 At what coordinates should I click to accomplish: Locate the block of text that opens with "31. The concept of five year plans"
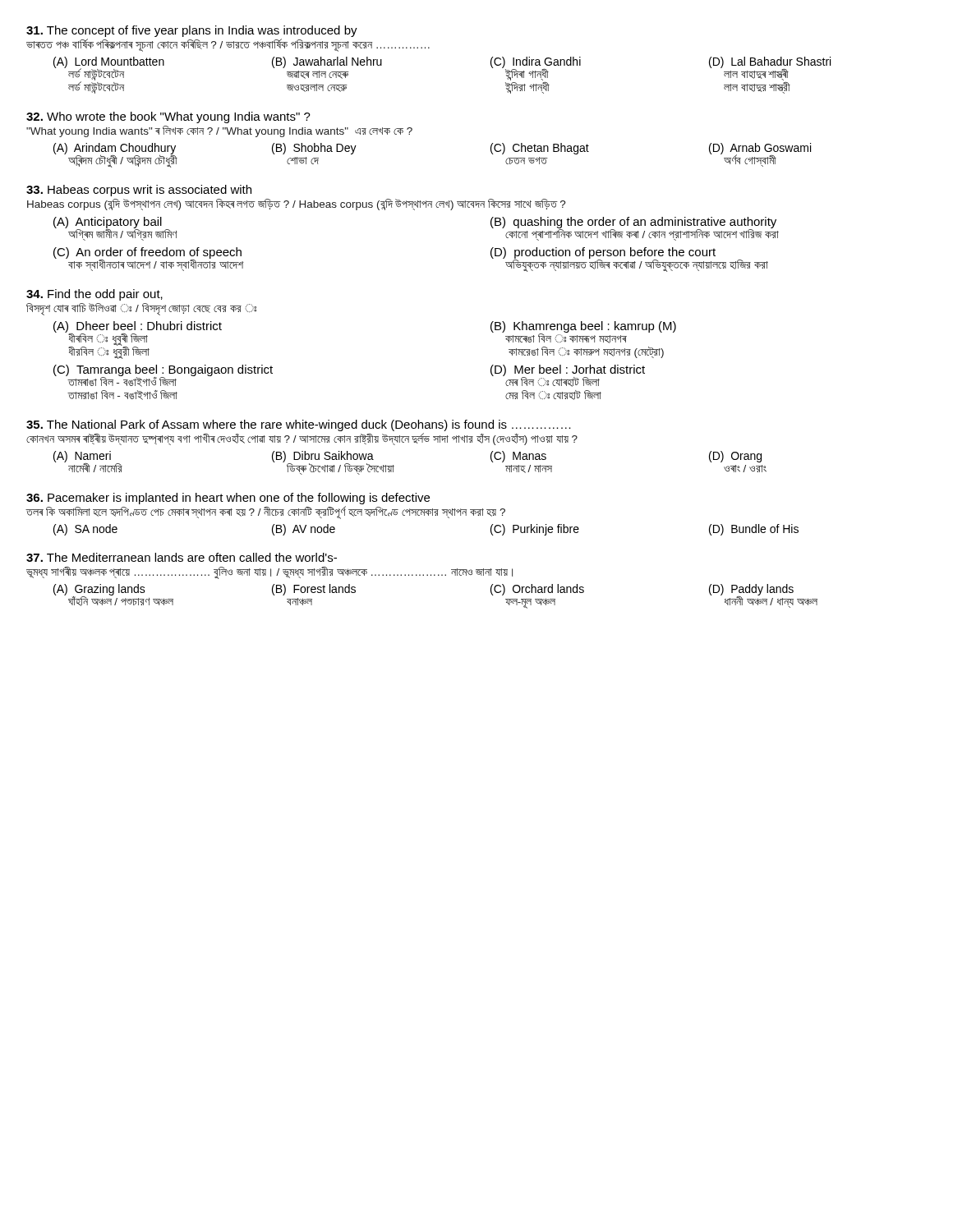tap(192, 31)
